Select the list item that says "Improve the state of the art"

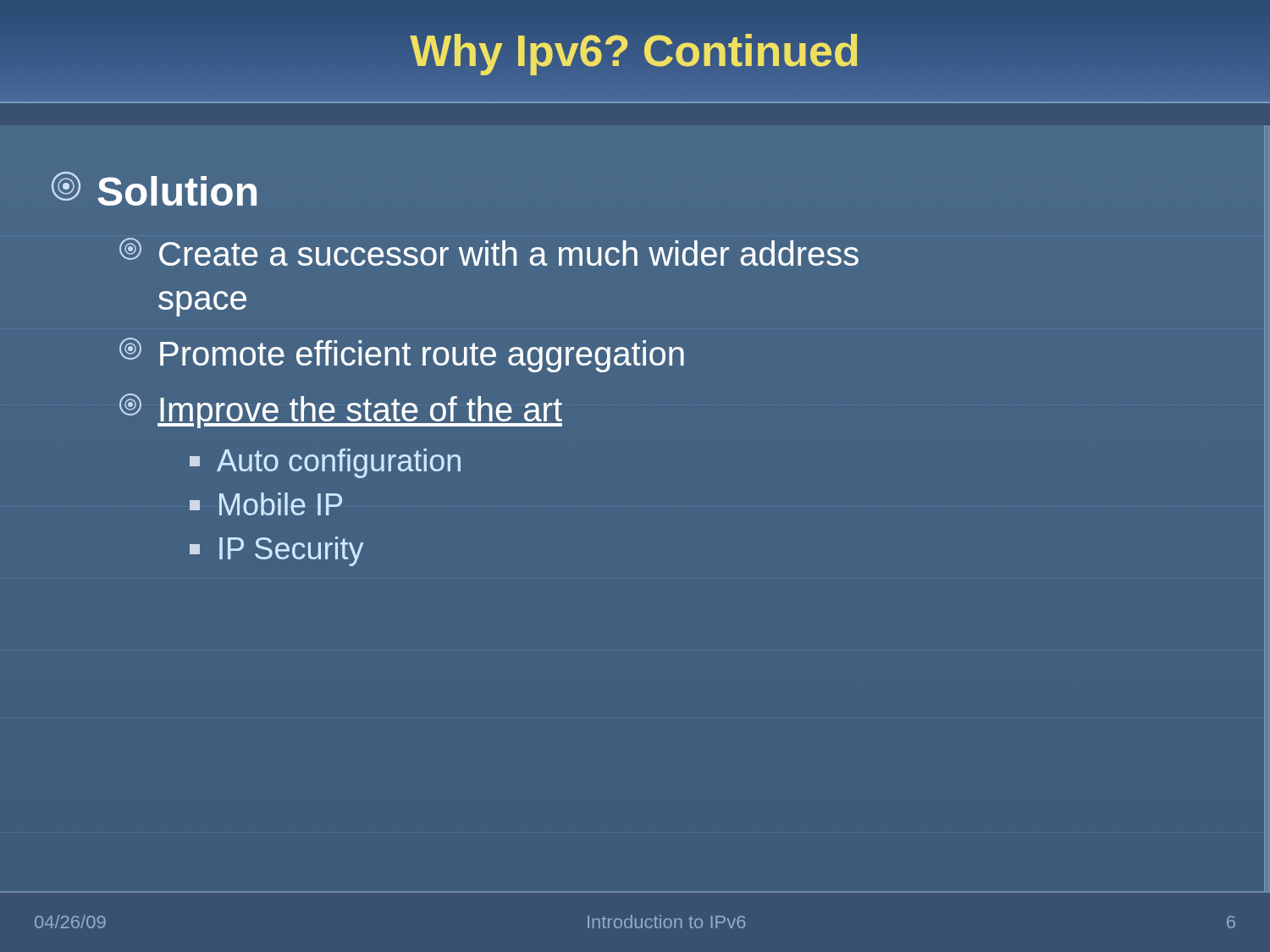point(340,409)
